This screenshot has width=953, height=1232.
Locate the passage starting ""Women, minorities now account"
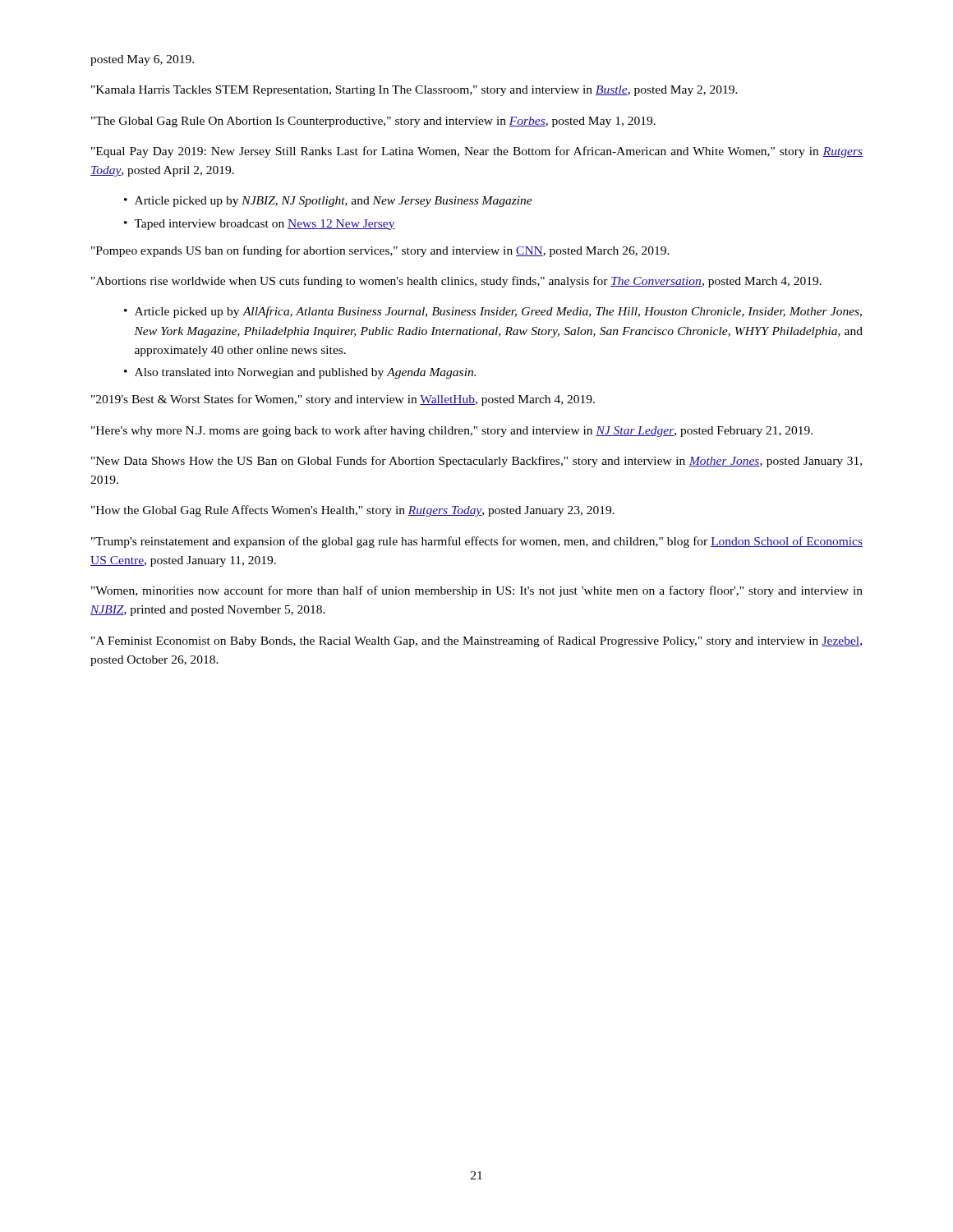click(x=476, y=600)
